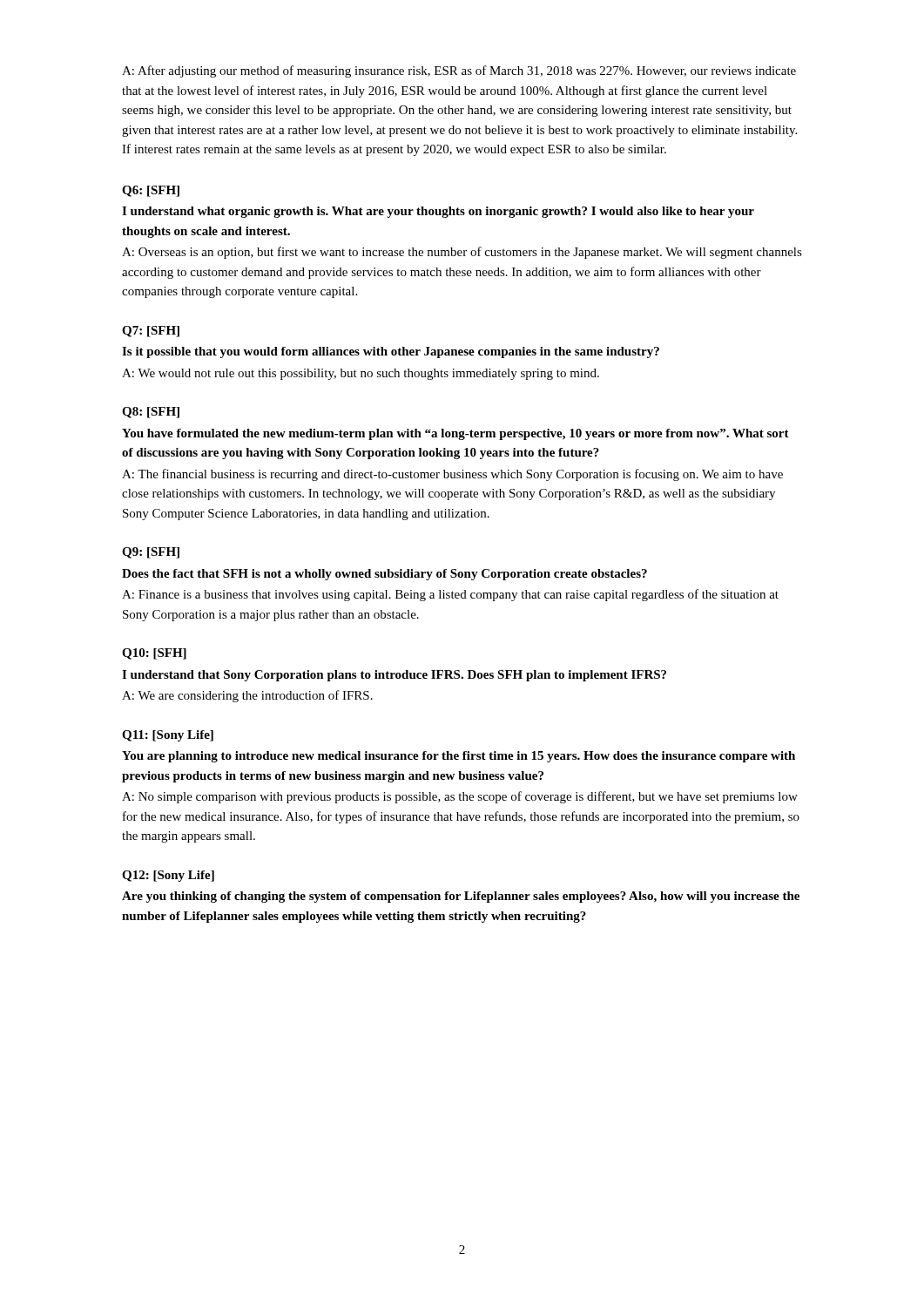Click on the passage starting "Are you thinking of changing the system of"
The height and width of the screenshot is (1307, 924).
pyautogui.click(x=461, y=906)
